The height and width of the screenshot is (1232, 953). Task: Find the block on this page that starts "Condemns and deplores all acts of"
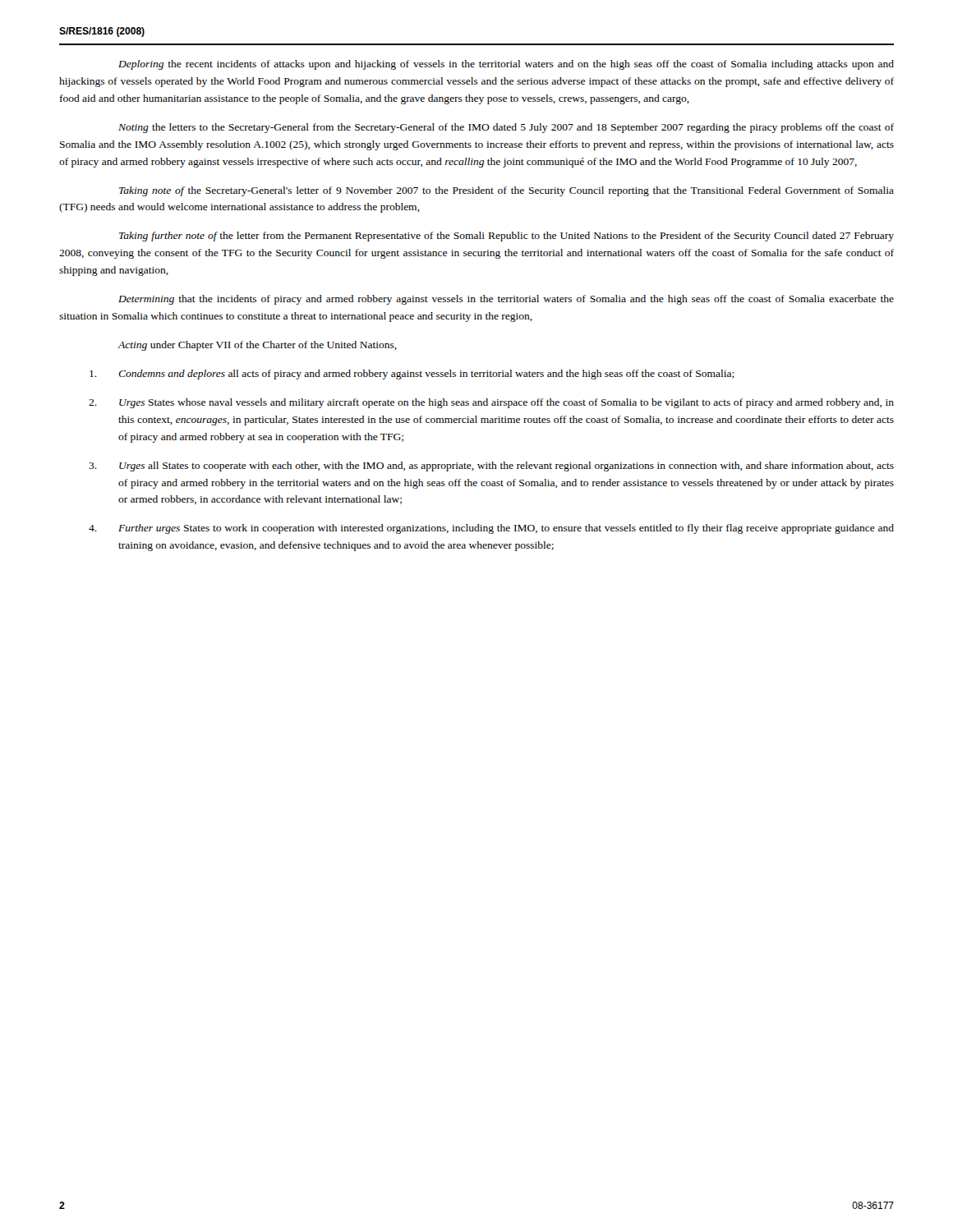tap(412, 374)
